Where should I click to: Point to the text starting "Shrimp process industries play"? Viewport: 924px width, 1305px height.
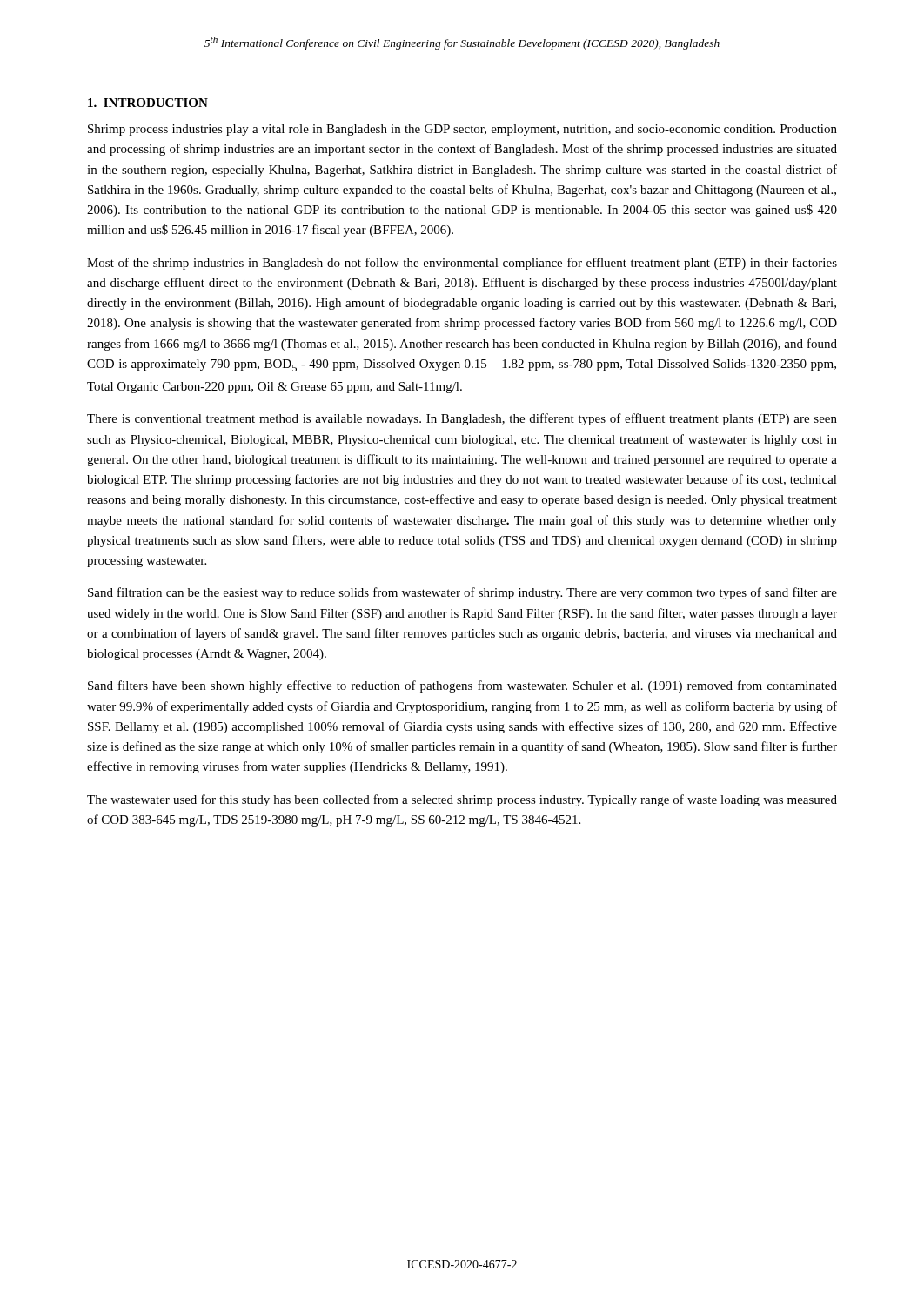coord(462,179)
